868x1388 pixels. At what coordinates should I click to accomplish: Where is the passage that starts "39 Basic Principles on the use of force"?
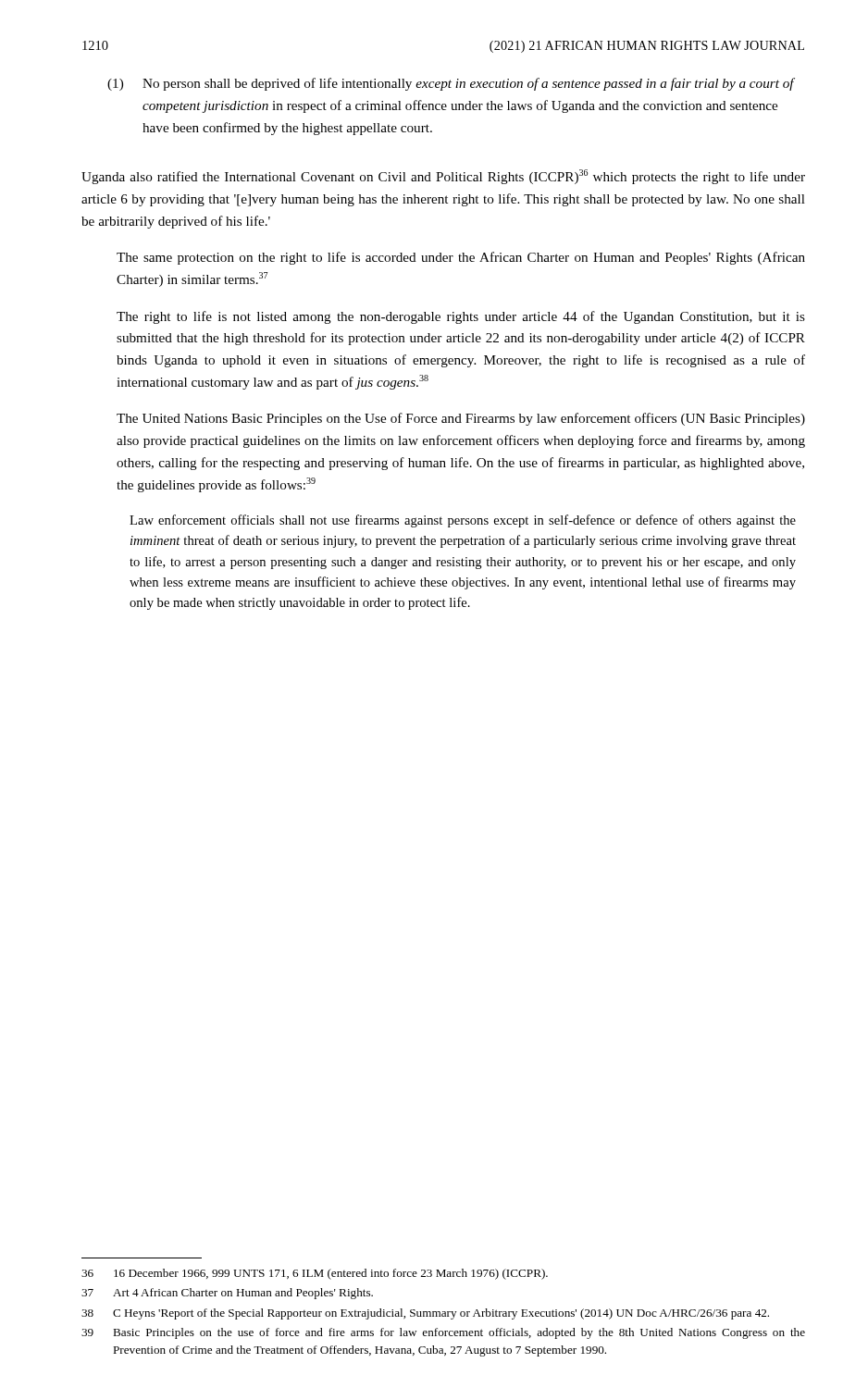pos(443,1341)
